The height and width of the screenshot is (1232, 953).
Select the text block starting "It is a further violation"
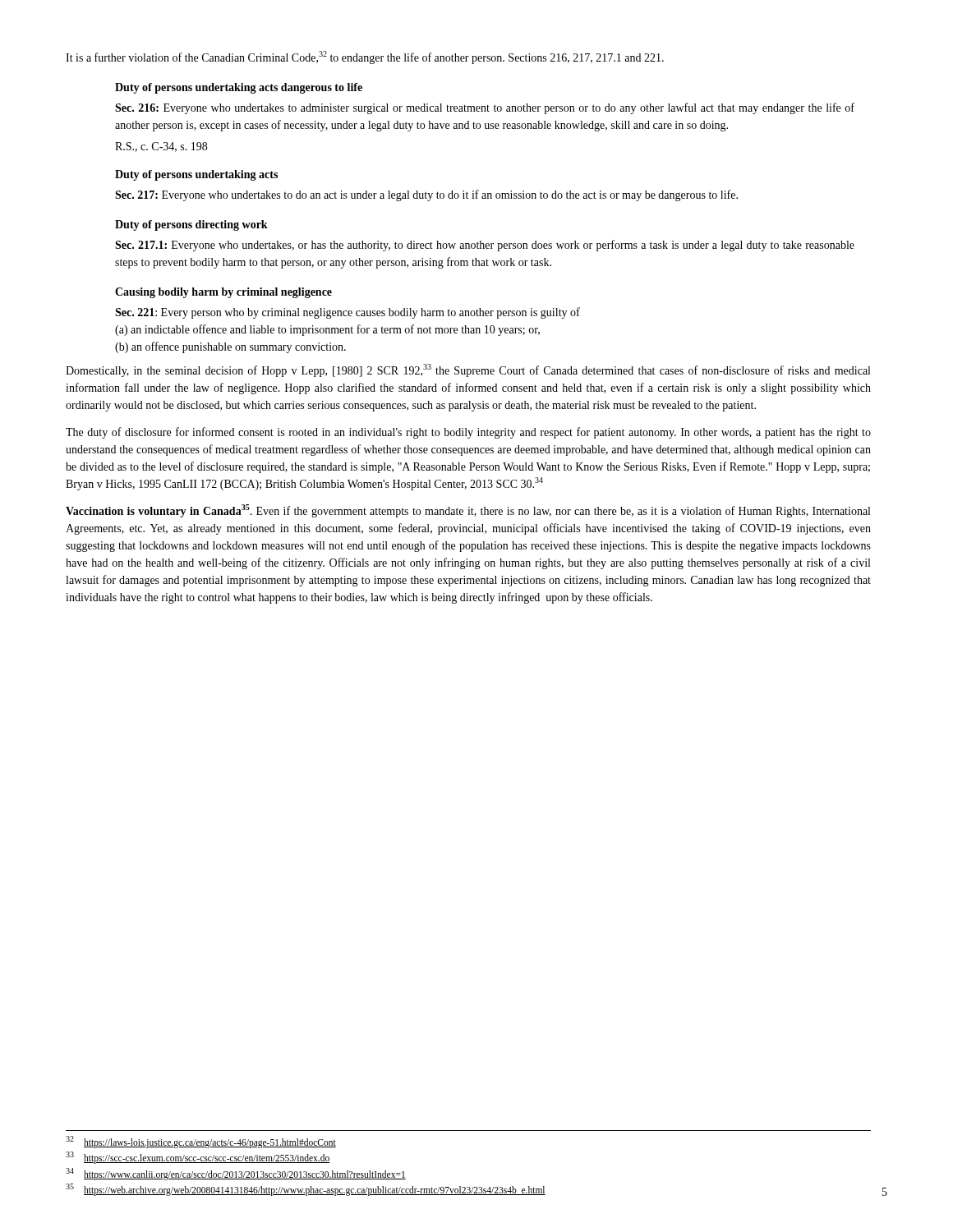coord(365,57)
